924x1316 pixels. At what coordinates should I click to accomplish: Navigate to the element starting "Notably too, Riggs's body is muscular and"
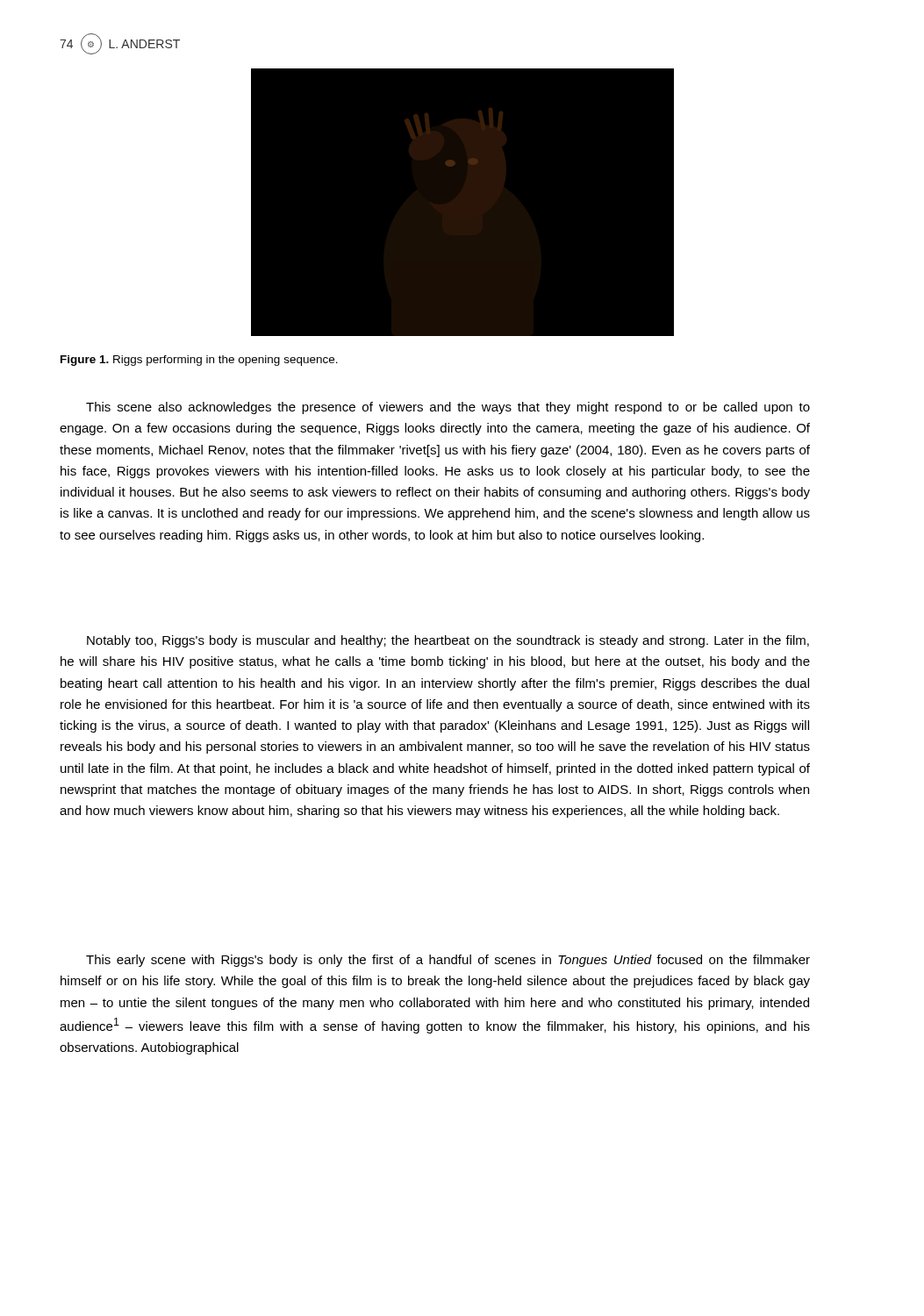(435, 726)
